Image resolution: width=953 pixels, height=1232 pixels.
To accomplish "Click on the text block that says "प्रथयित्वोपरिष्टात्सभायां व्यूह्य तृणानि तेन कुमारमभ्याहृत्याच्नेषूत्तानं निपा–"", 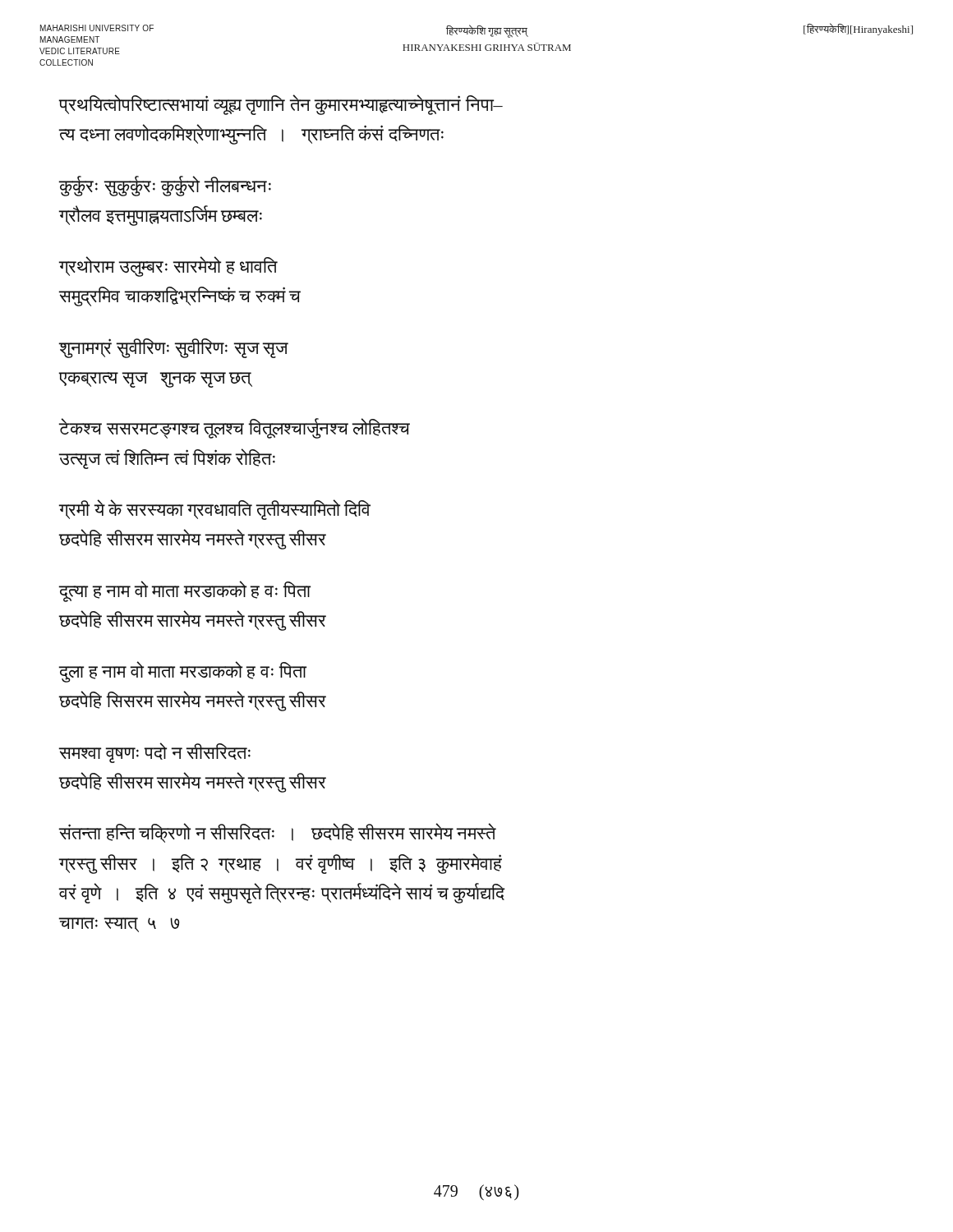I will pyautogui.click(x=281, y=120).
